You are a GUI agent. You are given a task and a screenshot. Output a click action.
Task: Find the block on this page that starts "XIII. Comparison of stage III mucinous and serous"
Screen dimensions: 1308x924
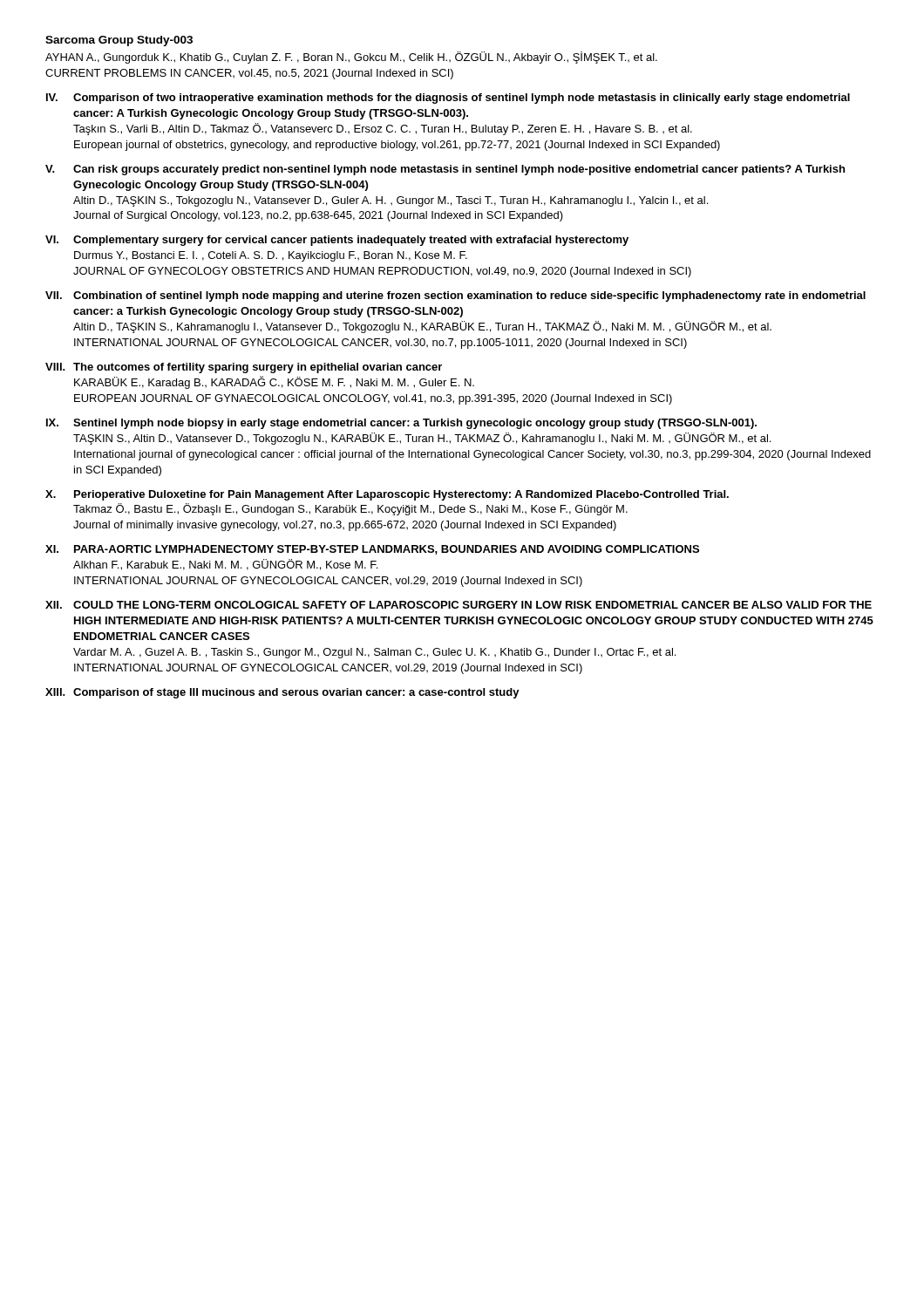pyautogui.click(x=282, y=692)
